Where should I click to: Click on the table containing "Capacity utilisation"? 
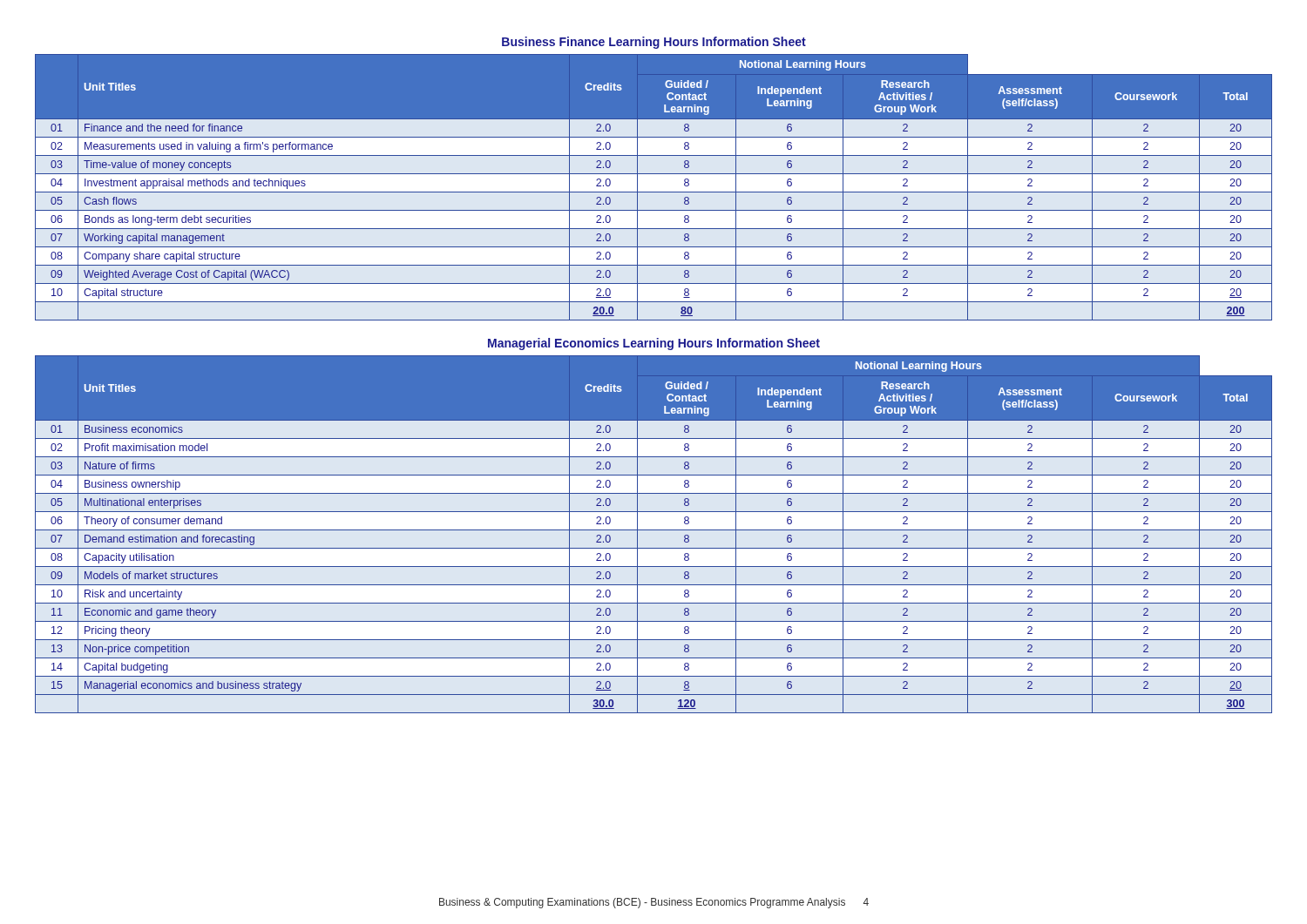click(654, 534)
